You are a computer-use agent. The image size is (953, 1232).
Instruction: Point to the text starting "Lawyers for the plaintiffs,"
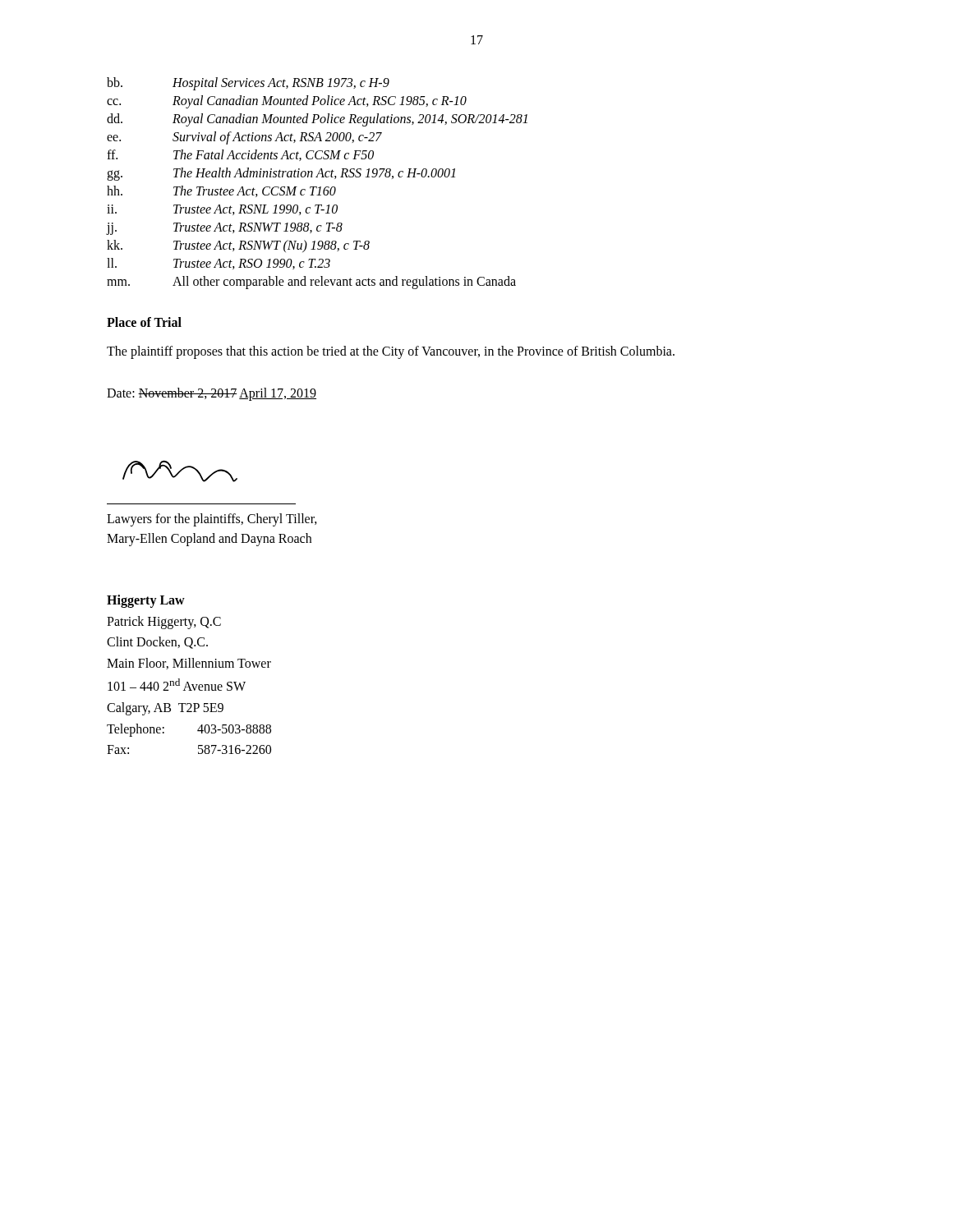[212, 529]
